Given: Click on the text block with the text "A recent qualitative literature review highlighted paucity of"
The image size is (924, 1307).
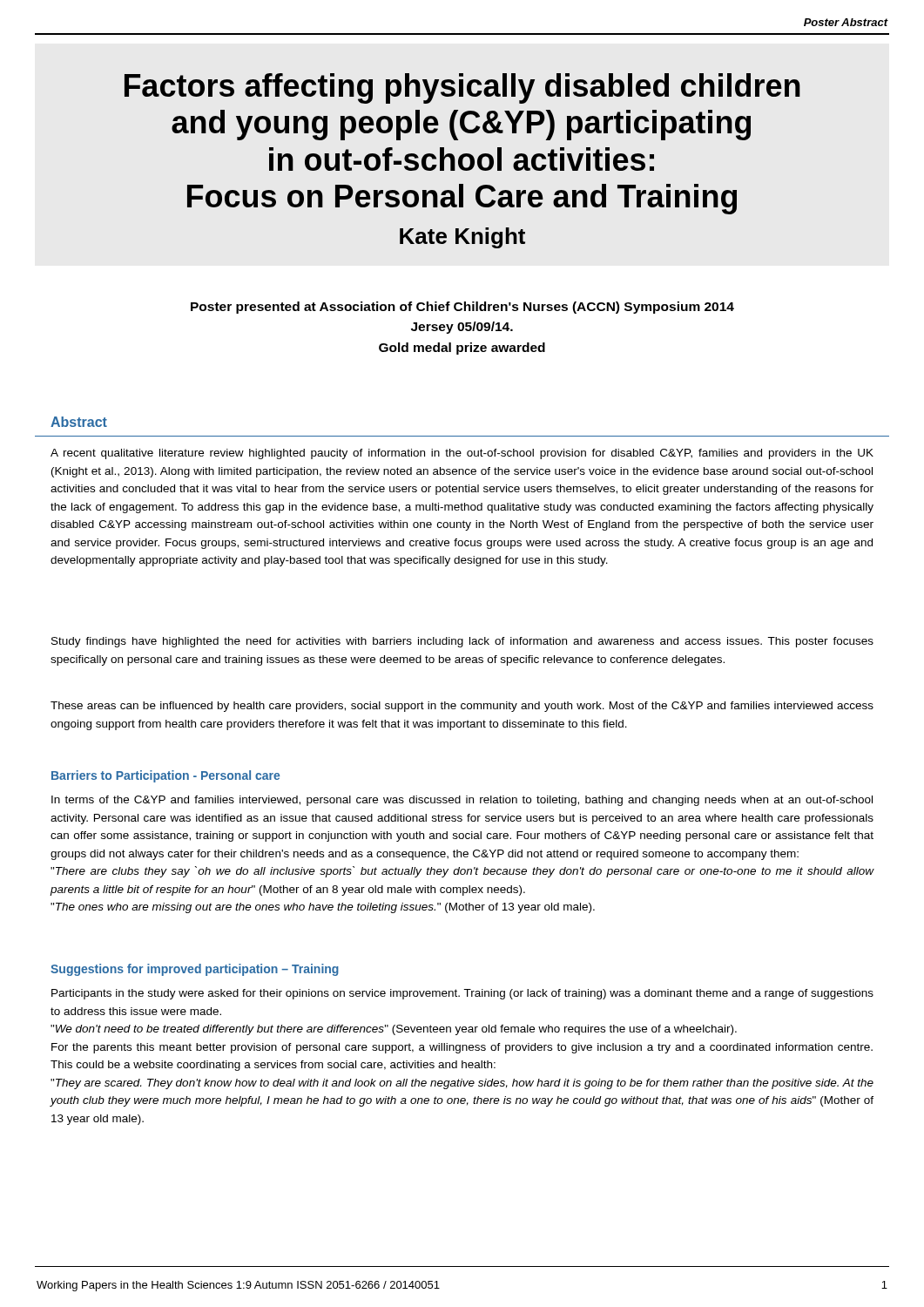Looking at the screenshot, I should click(462, 506).
